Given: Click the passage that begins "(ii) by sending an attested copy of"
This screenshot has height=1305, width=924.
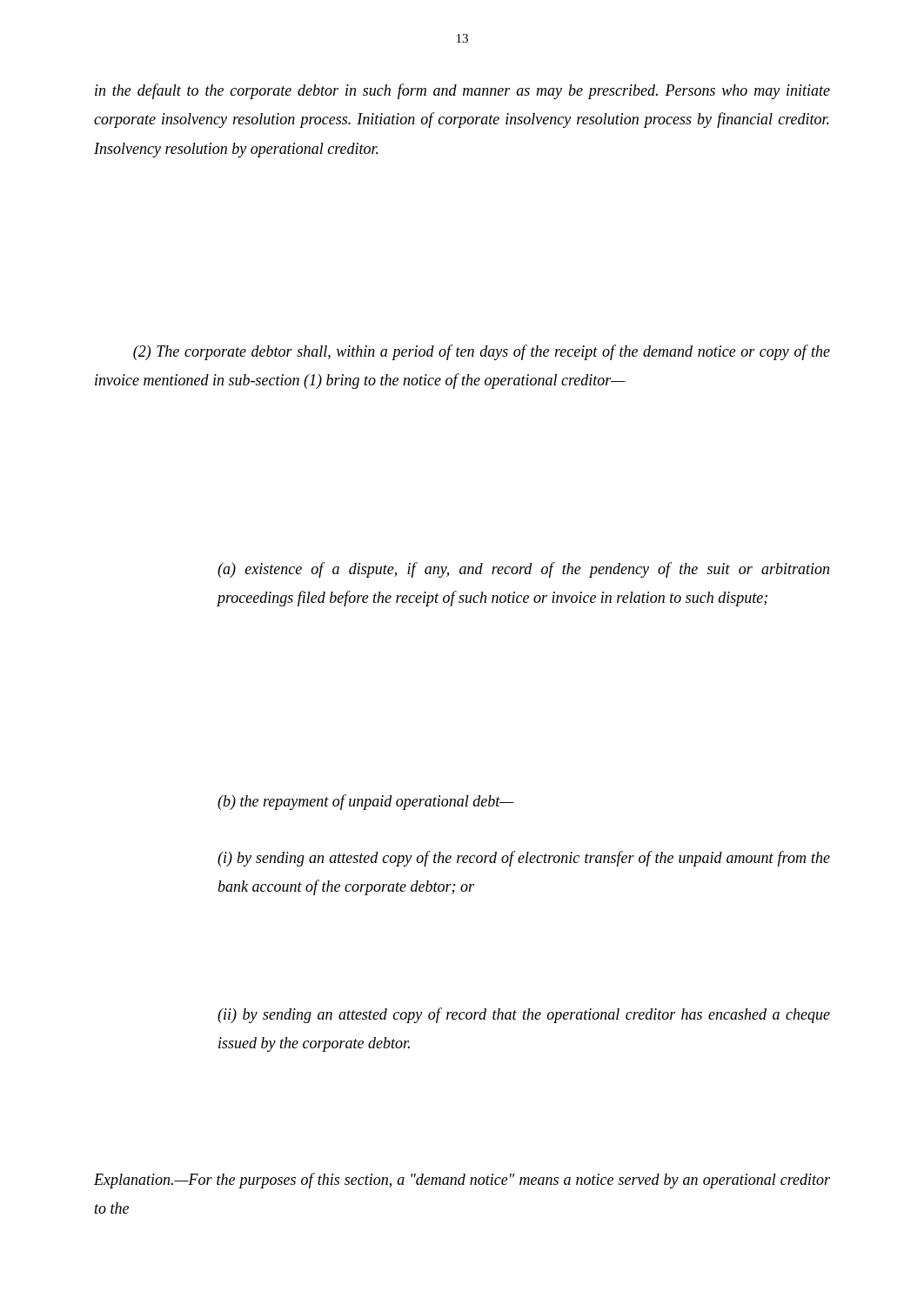Looking at the screenshot, I should click(x=524, y=1029).
